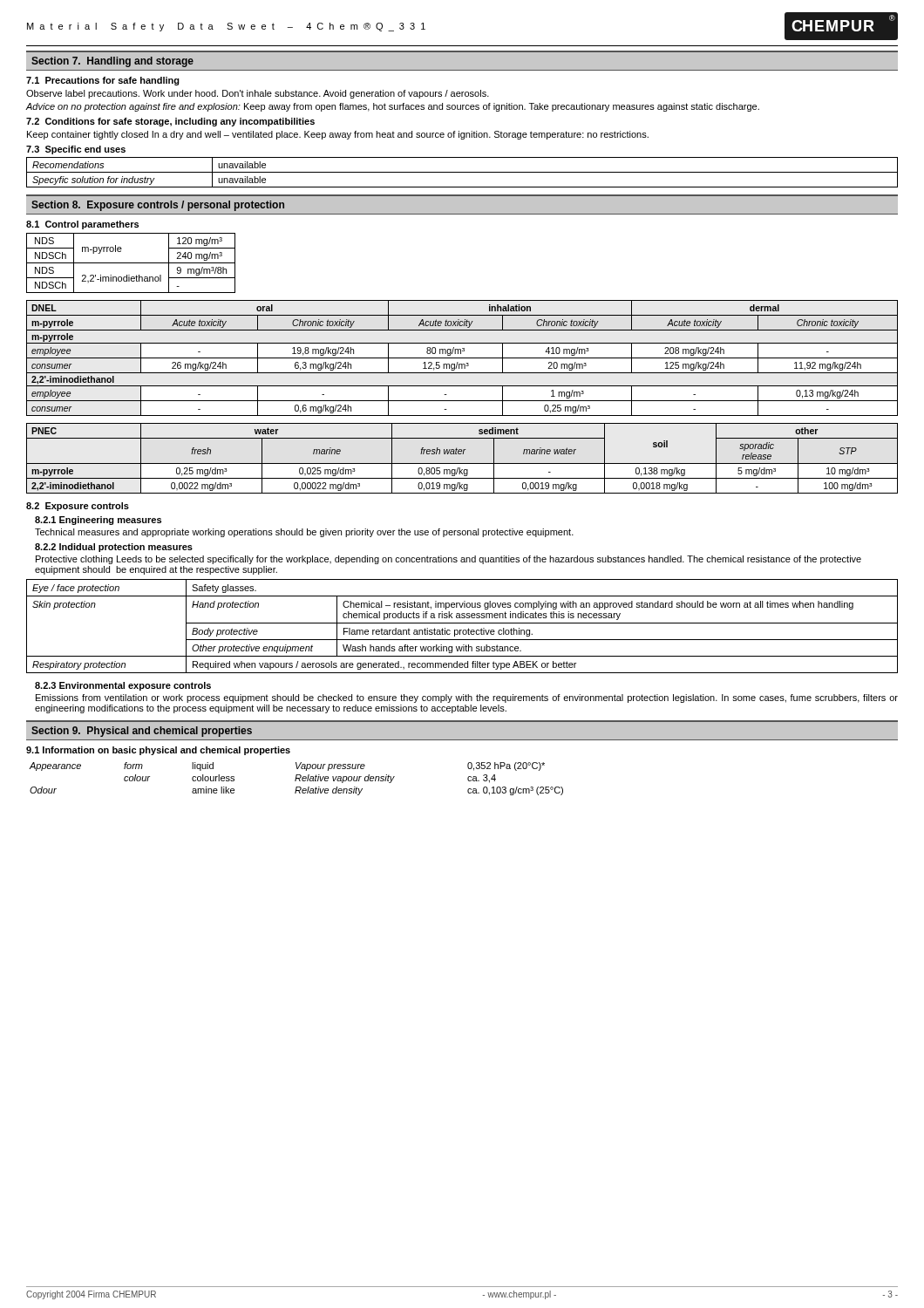Find the section header that says "8.2.1 Engineering measures"

pos(98,520)
